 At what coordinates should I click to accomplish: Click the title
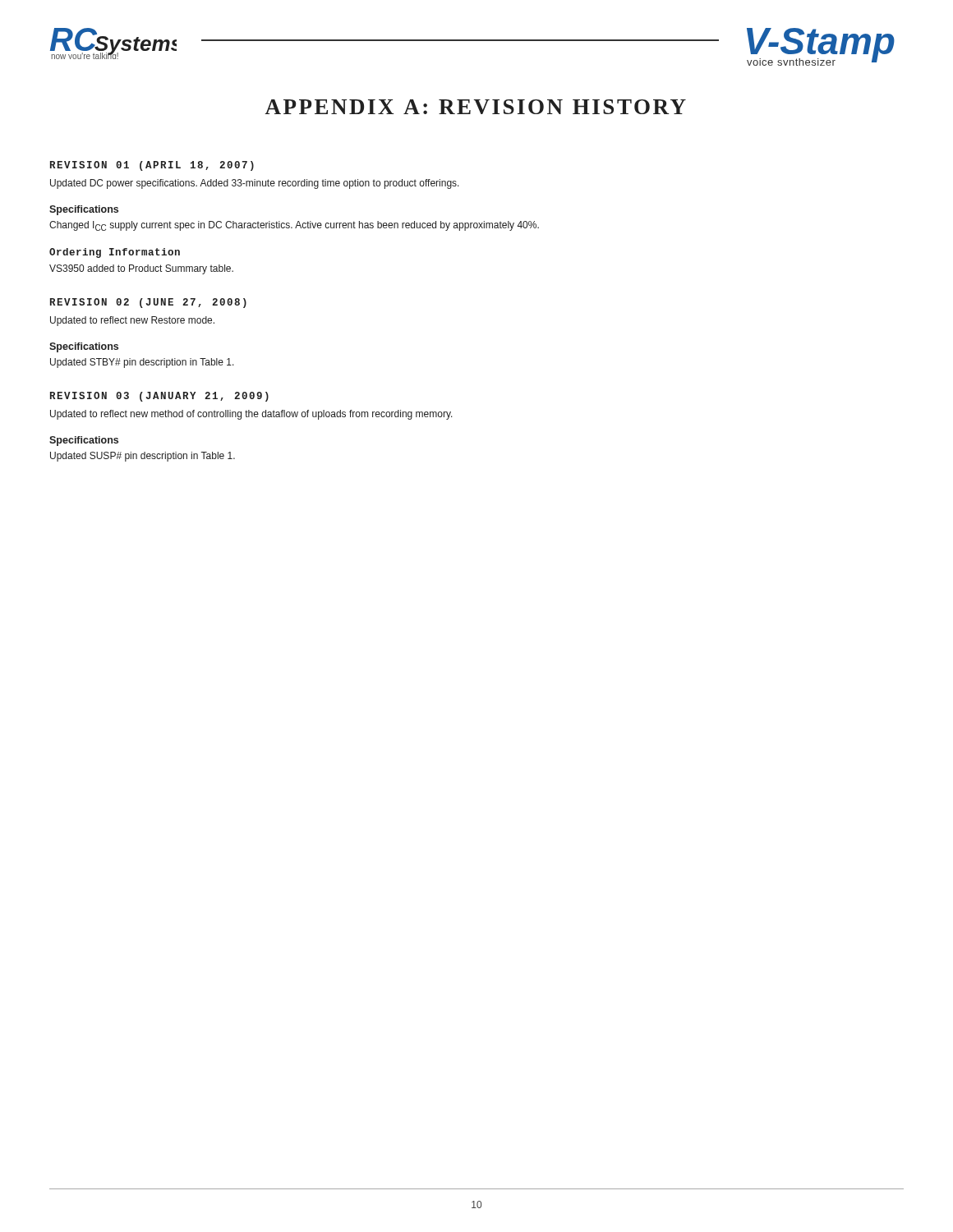[476, 107]
